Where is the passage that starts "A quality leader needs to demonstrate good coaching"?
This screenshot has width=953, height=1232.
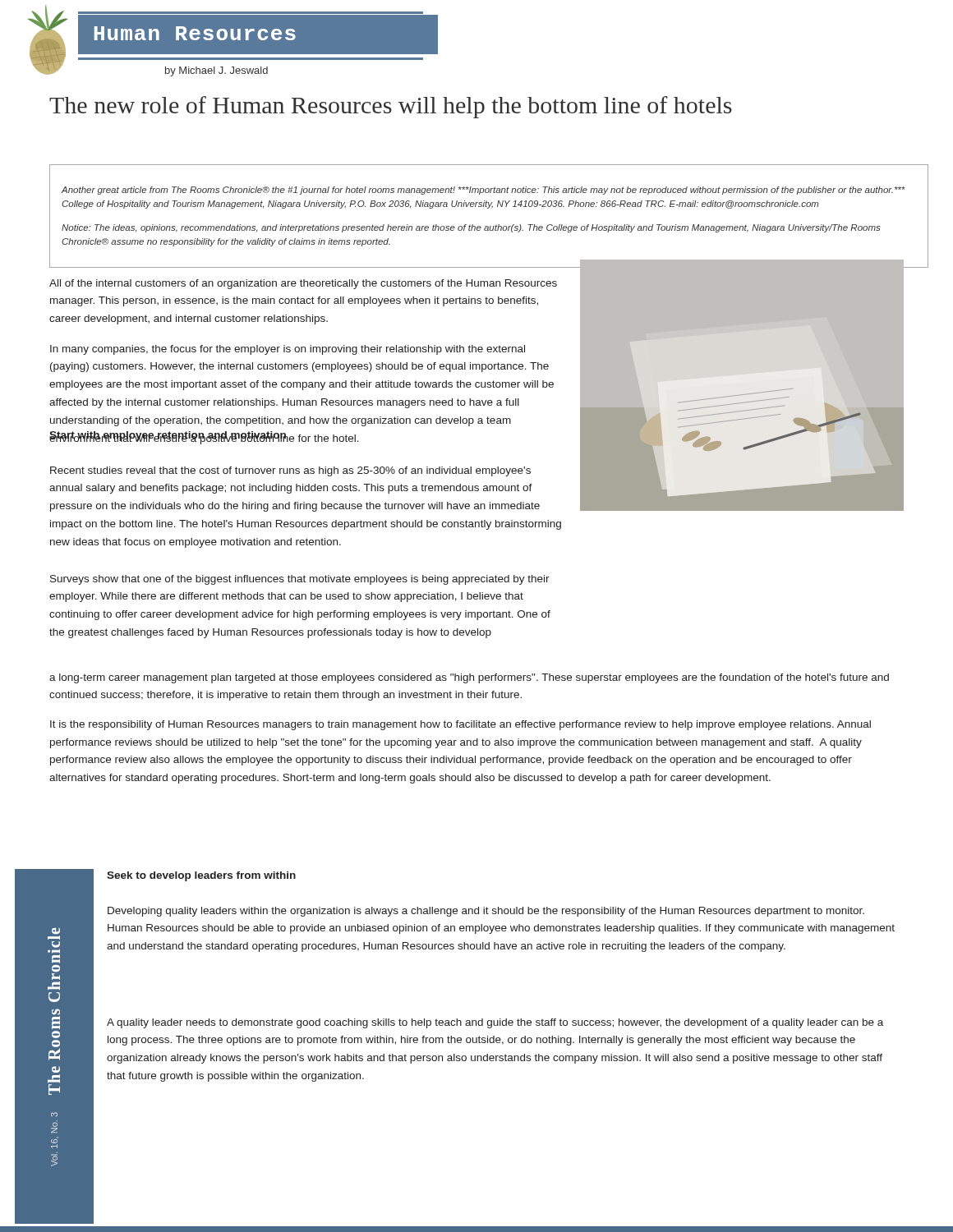[505, 1049]
